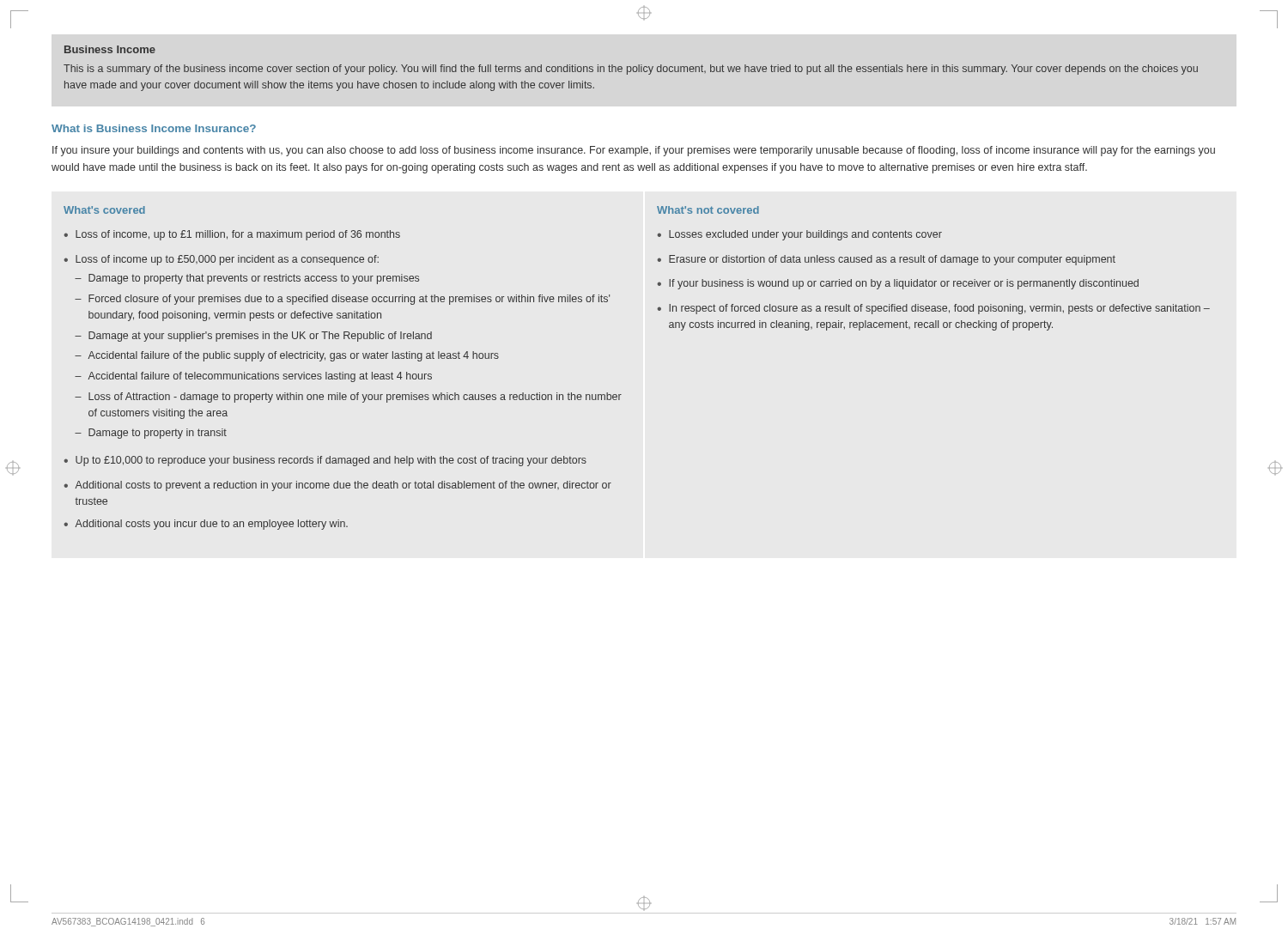Locate the text starting "Additional costs to prevent a reduction in"
1288x935 pixels.
343,493
